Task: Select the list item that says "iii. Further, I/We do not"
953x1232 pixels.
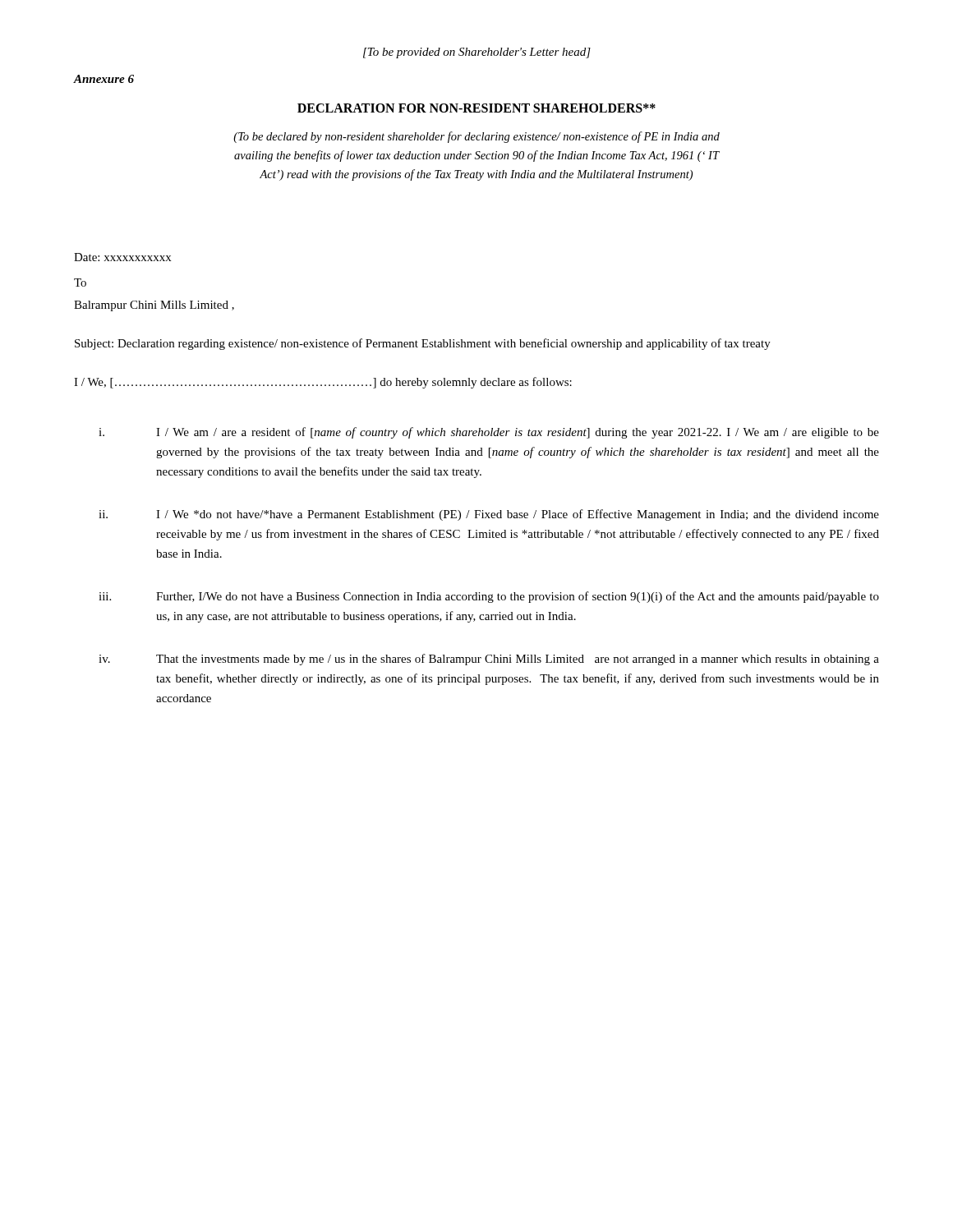Action: tap(476, 606)
